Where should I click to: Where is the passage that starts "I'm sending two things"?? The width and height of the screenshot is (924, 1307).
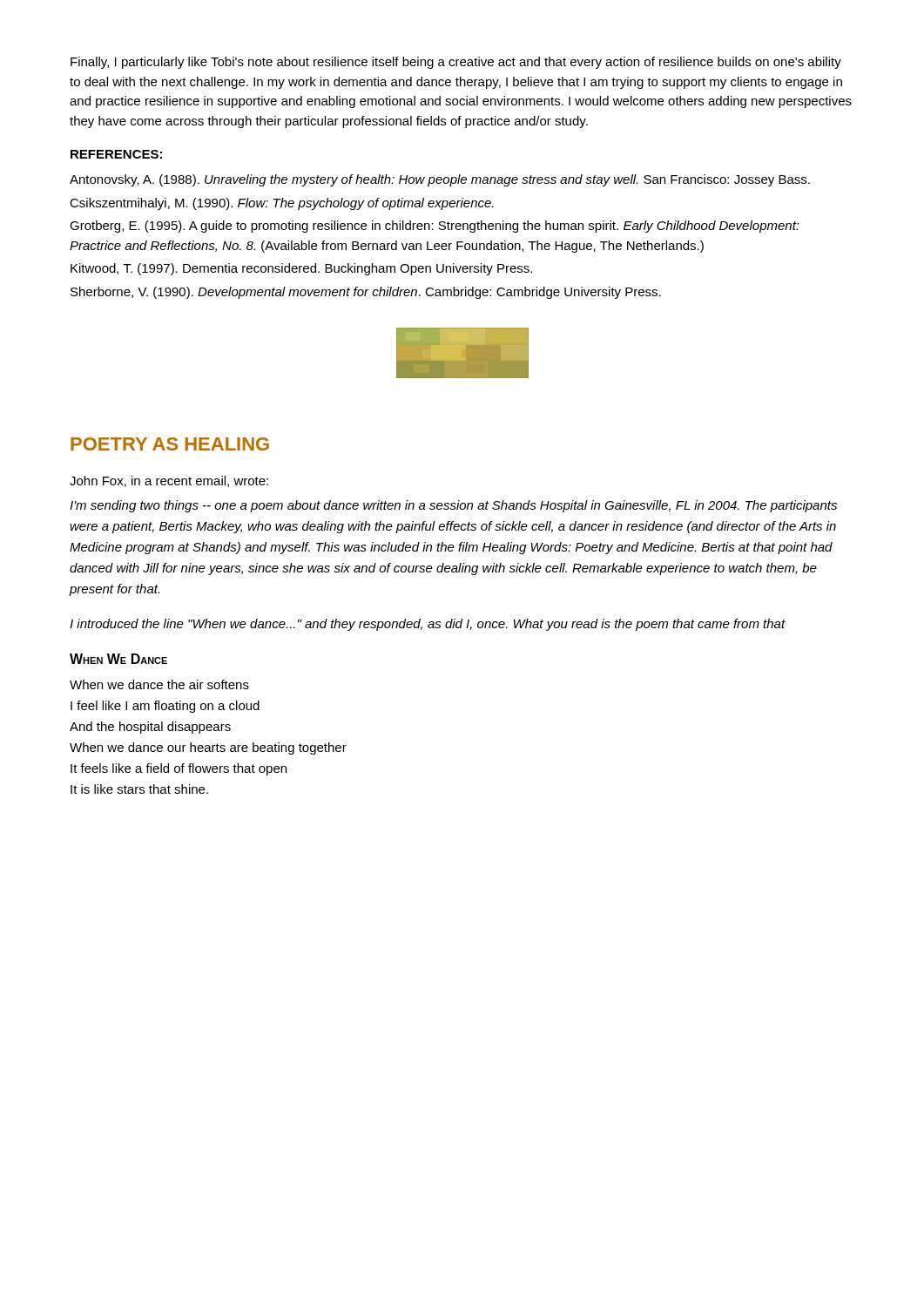click(x=453, y=546)
